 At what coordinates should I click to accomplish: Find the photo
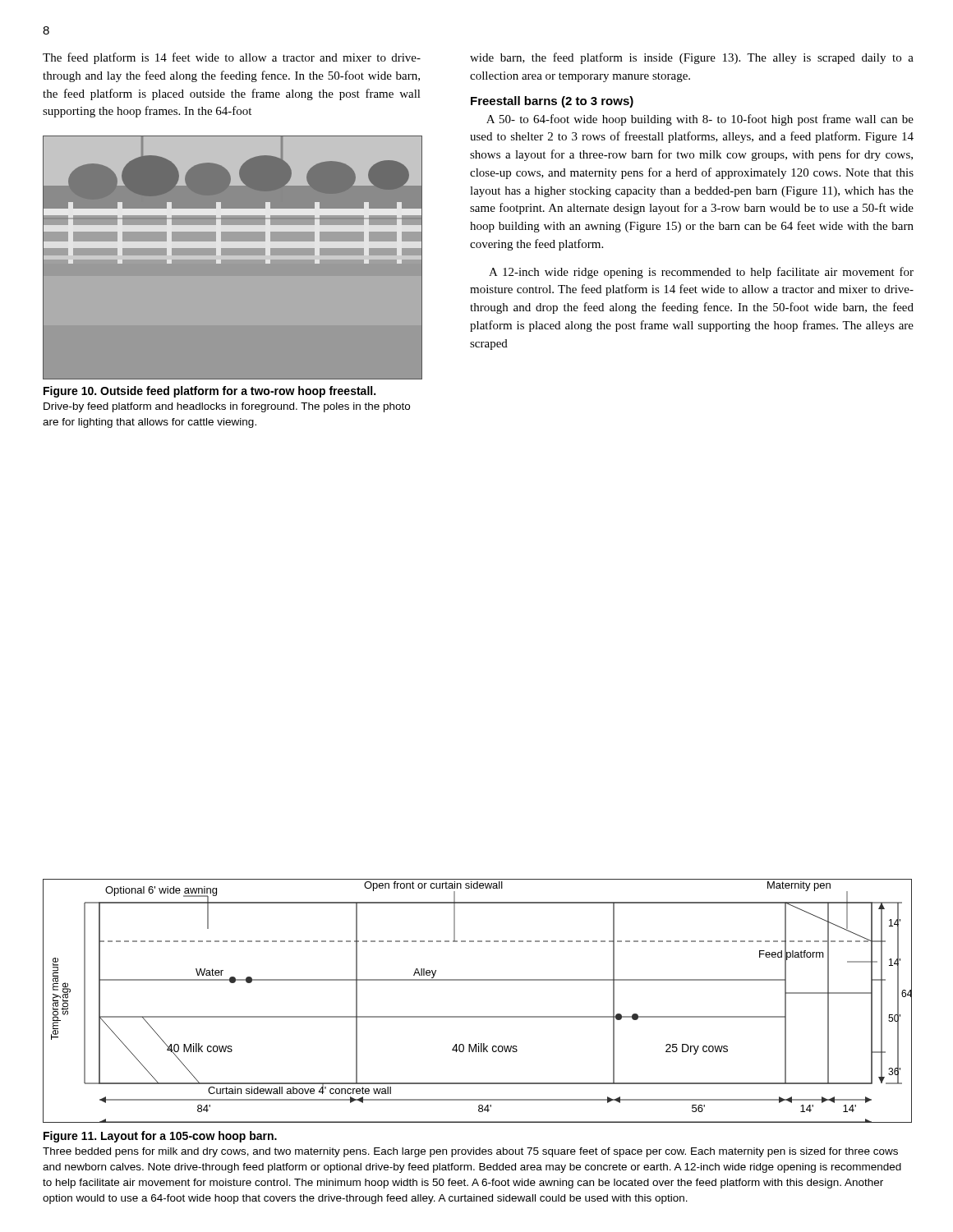[232, 257]
